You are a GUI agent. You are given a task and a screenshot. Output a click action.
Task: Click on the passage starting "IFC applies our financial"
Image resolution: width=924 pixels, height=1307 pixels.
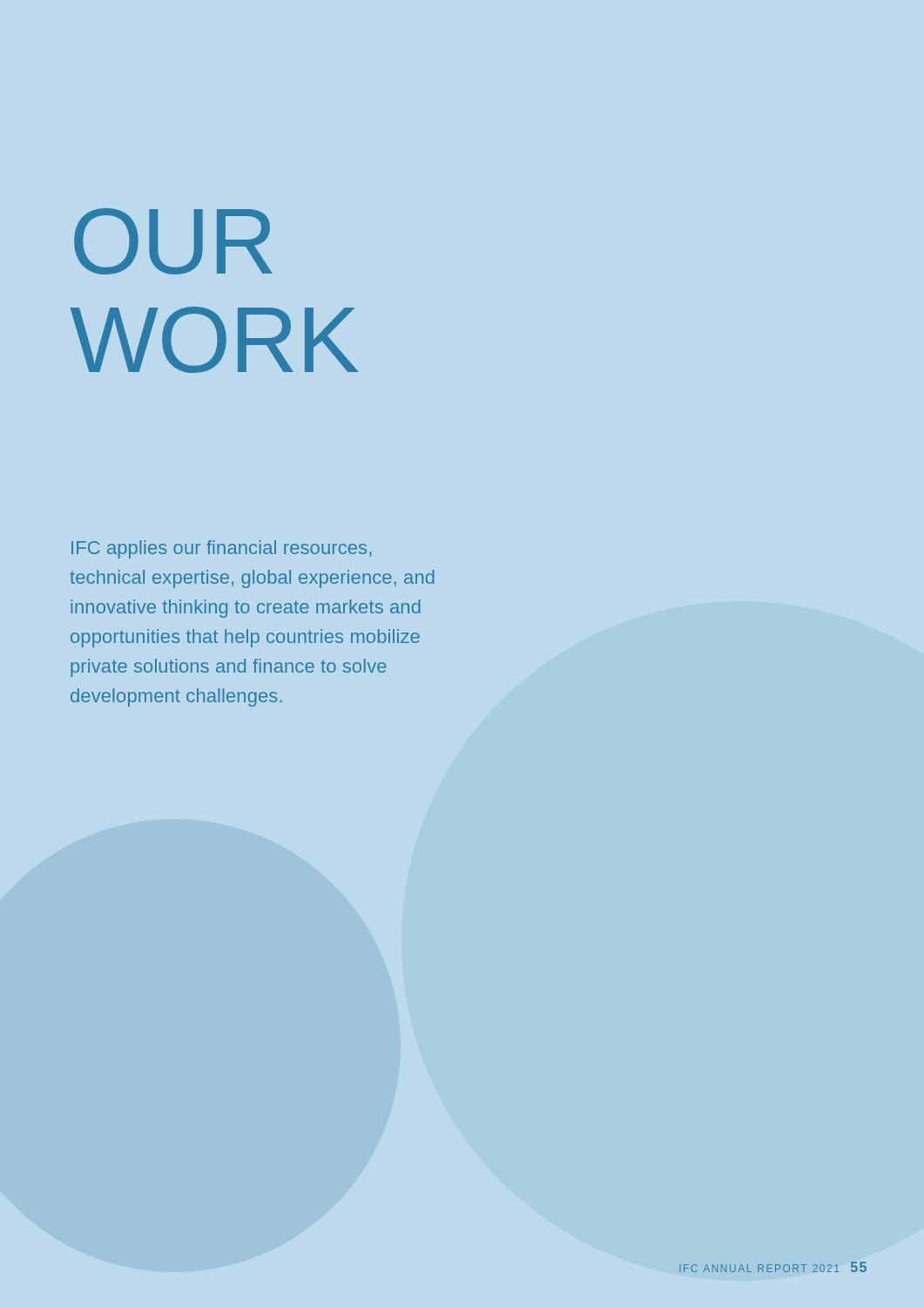click(257, 622)
